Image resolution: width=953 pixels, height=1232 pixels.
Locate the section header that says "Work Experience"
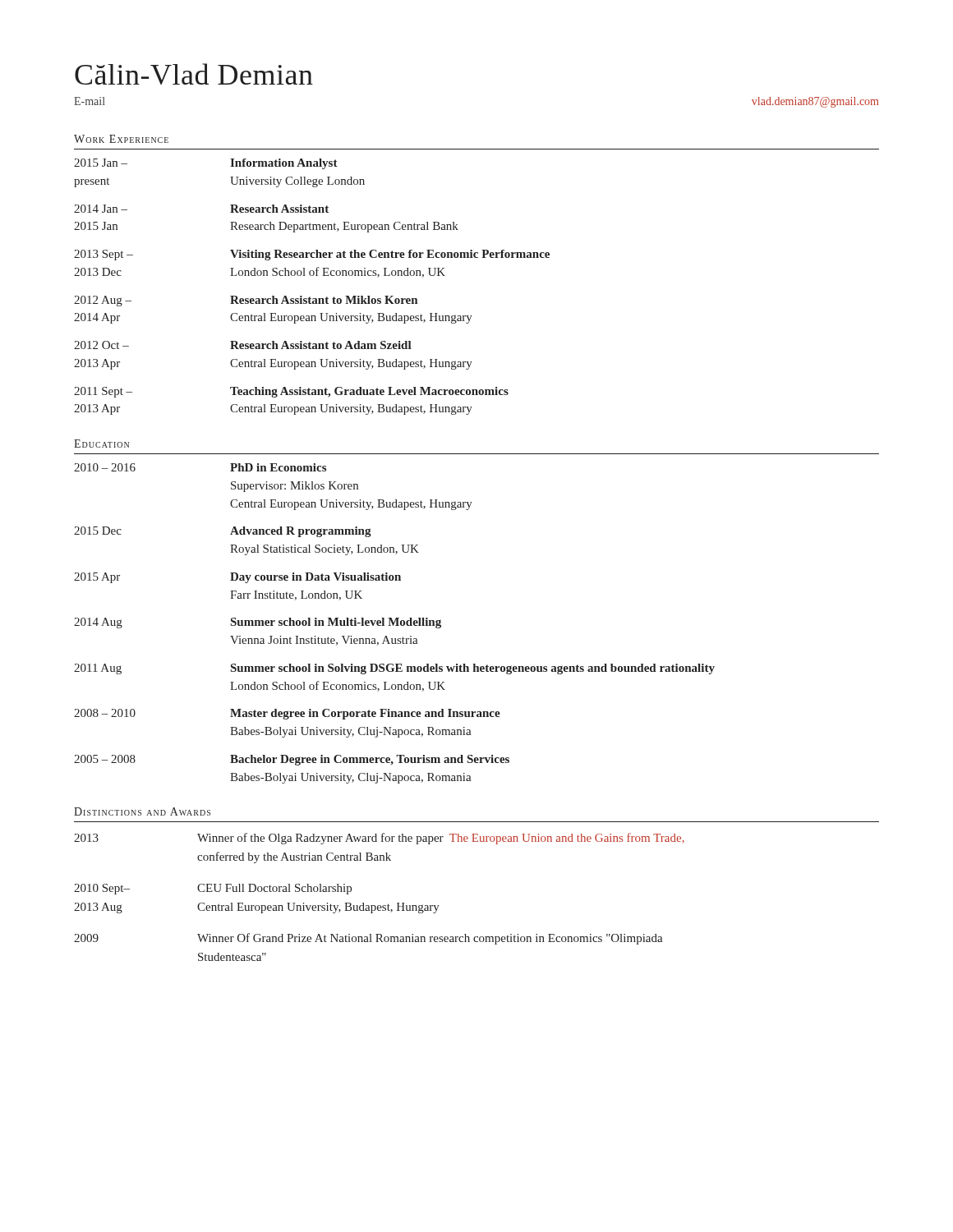point(122,139)
